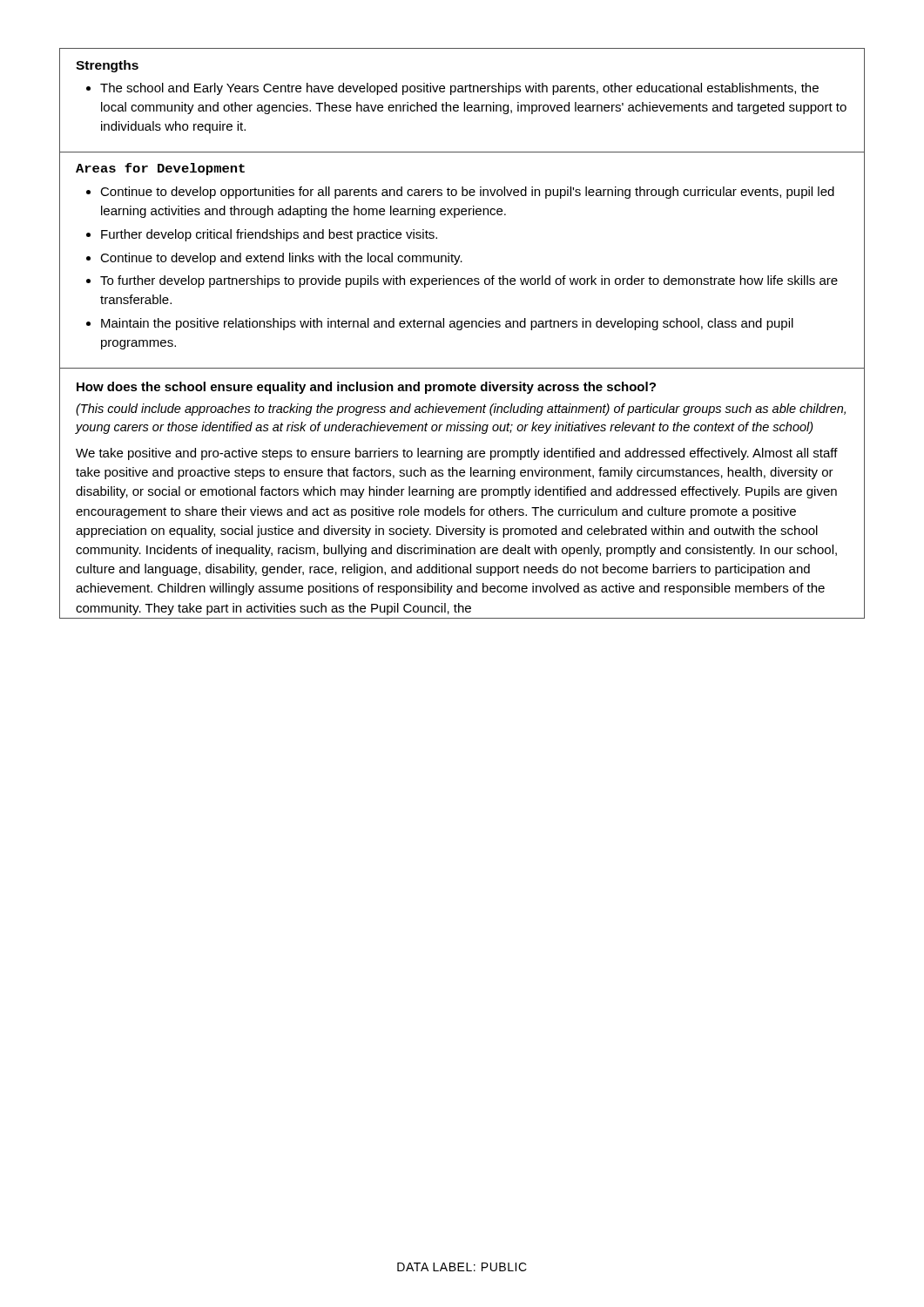Viewport: 924px width, 1307px height.
Task: Find the list item containing "The school and Early Years Centre have developed"
Action: (x=473, y=107)
